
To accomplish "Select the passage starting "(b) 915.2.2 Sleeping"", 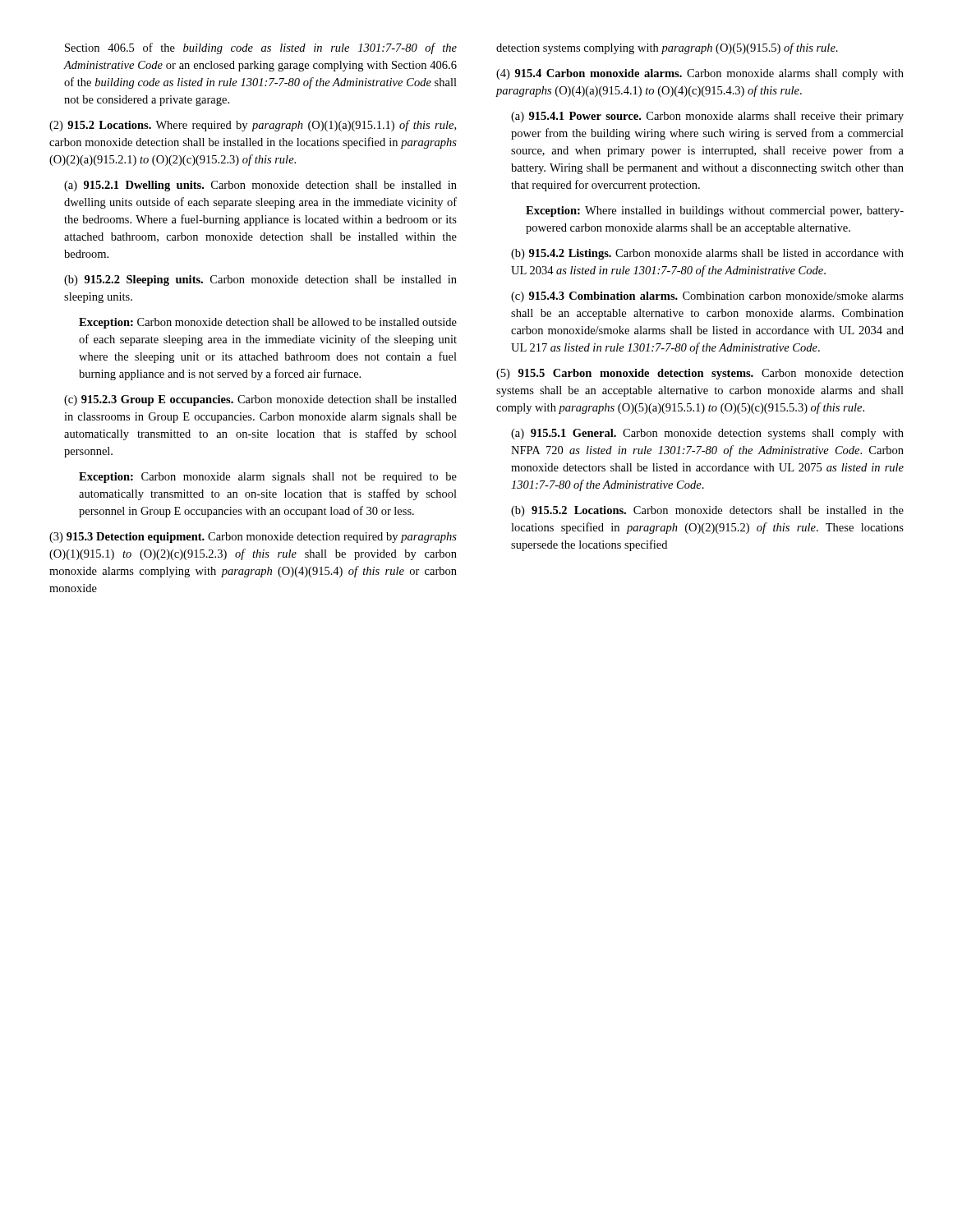I will pyautogui.click(x=260, y=288).
